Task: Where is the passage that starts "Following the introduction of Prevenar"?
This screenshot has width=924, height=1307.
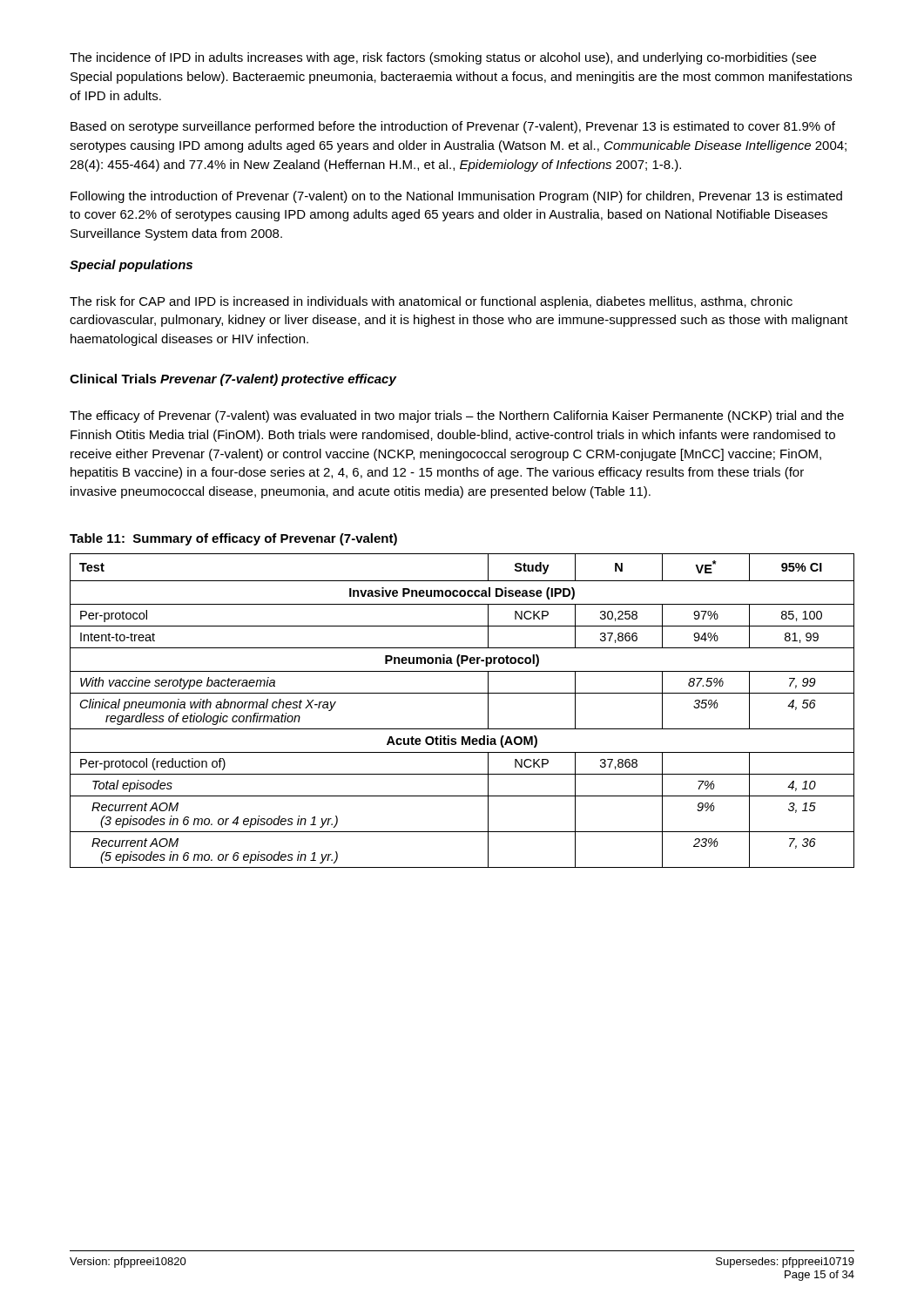Action: (x=462, y=214)
